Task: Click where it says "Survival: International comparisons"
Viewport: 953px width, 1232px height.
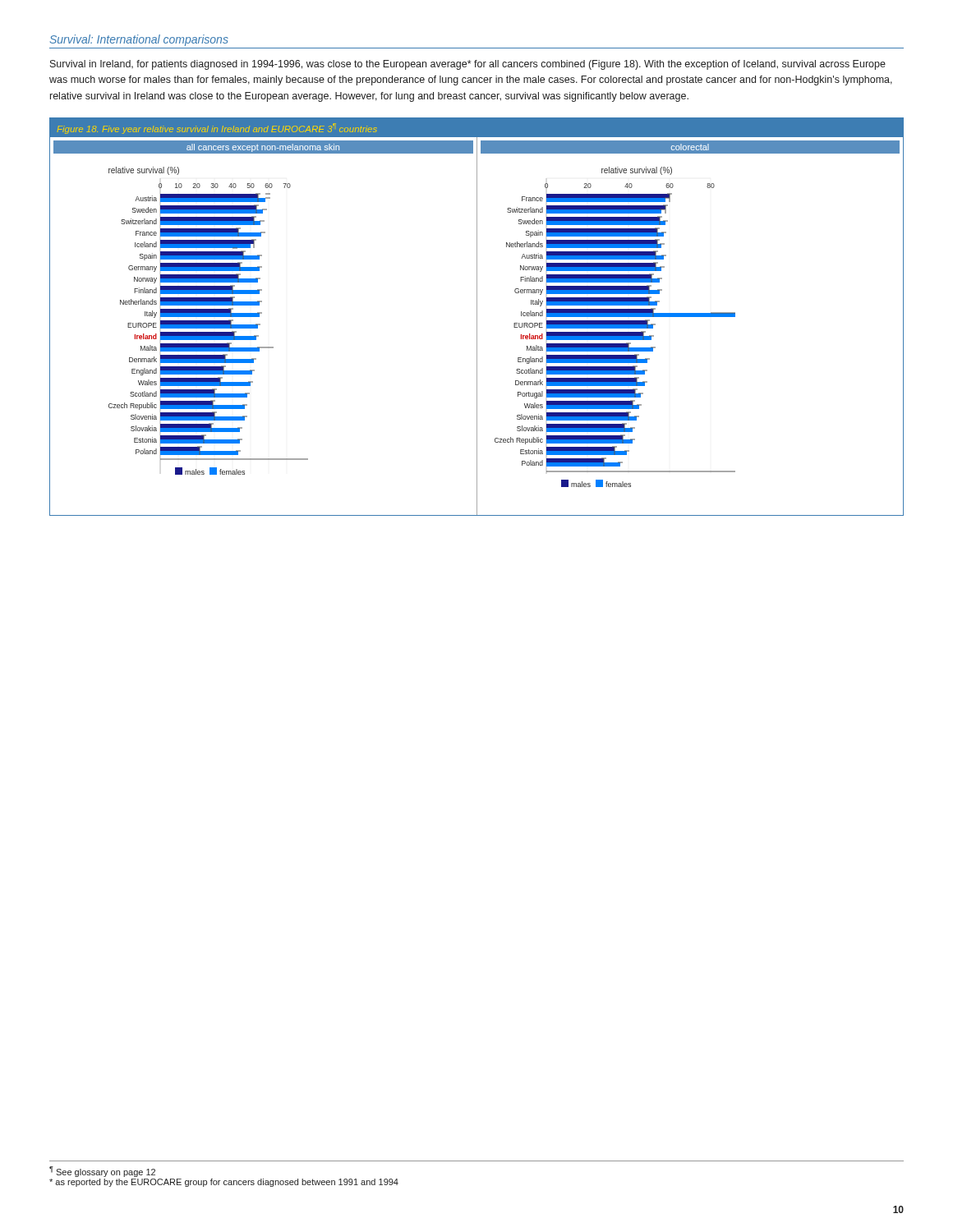Action: (x=139, y=39)
